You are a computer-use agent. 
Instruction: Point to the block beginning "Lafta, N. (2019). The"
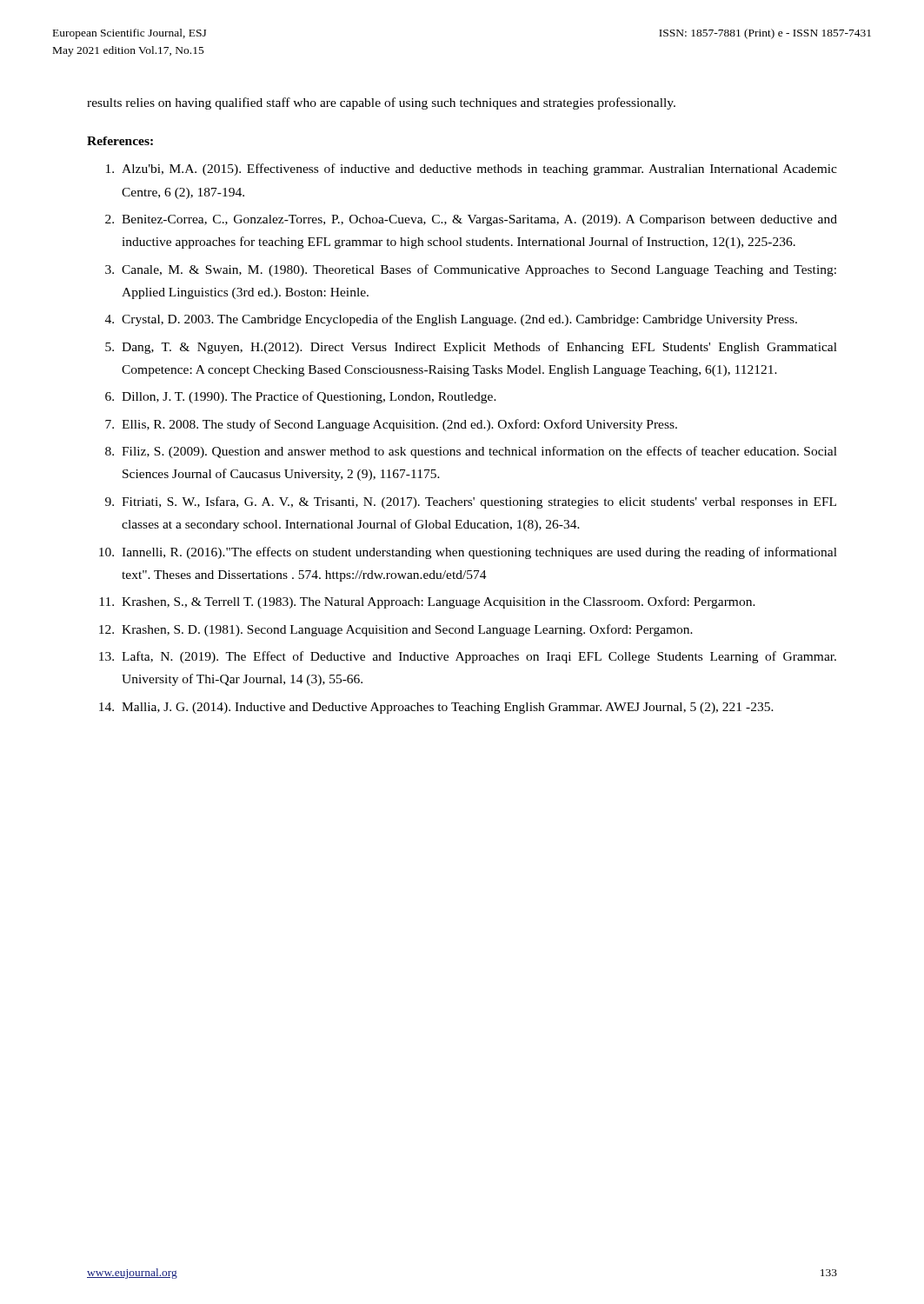tap(479, 667)
